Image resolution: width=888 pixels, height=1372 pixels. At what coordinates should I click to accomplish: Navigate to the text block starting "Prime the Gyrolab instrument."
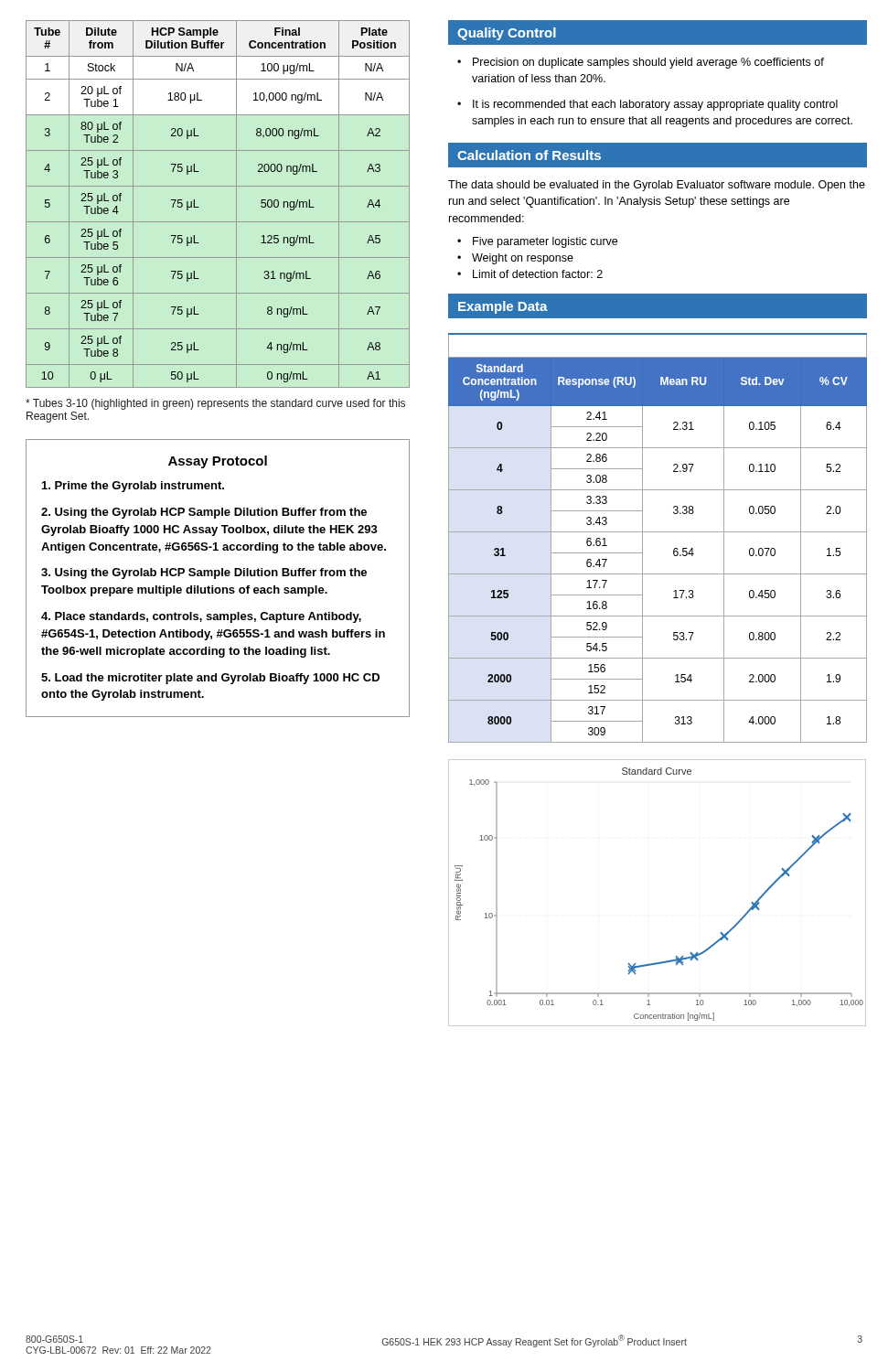(x=133, y=485)
